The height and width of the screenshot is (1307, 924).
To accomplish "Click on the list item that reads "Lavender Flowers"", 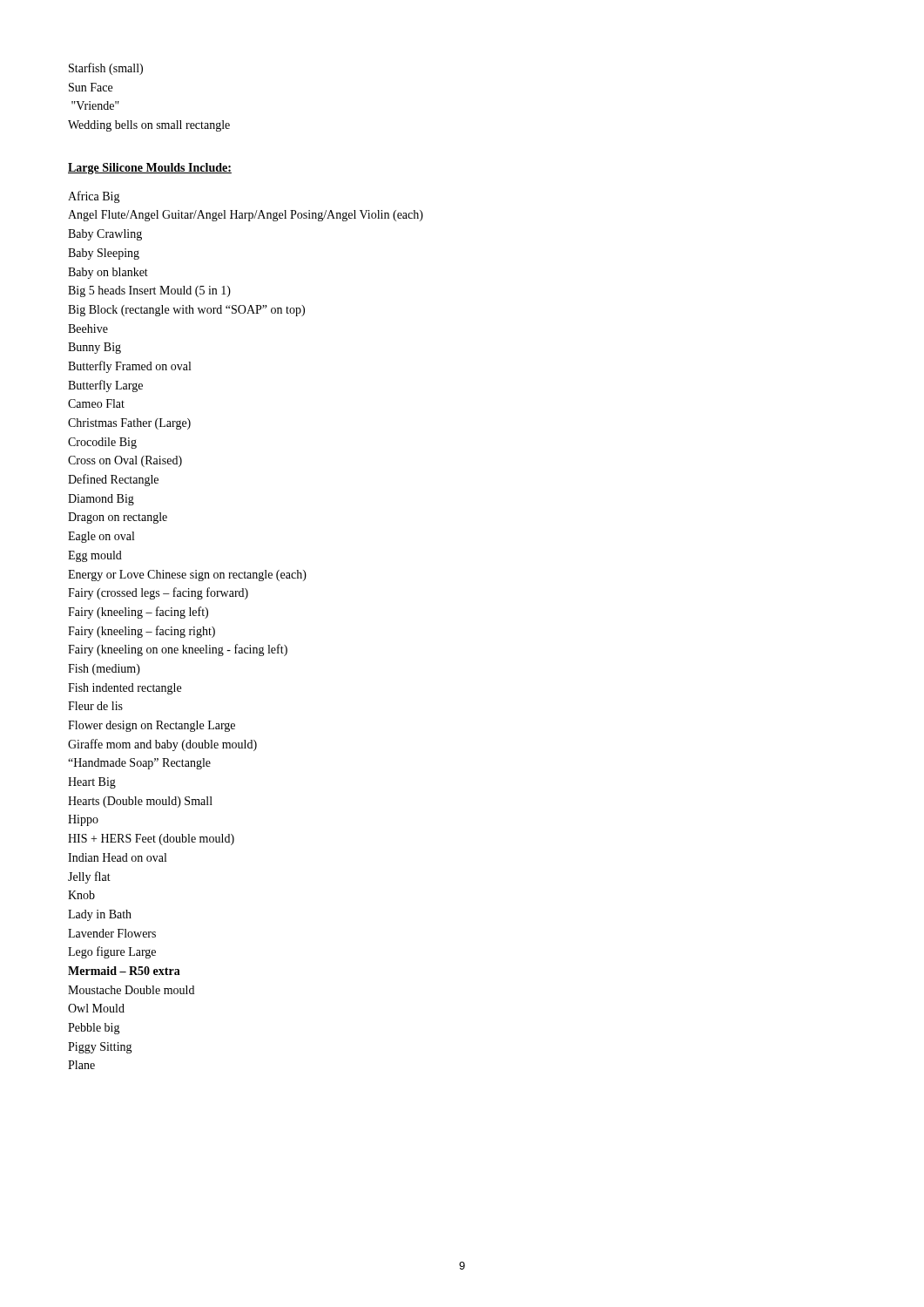I will pos(112,933).
